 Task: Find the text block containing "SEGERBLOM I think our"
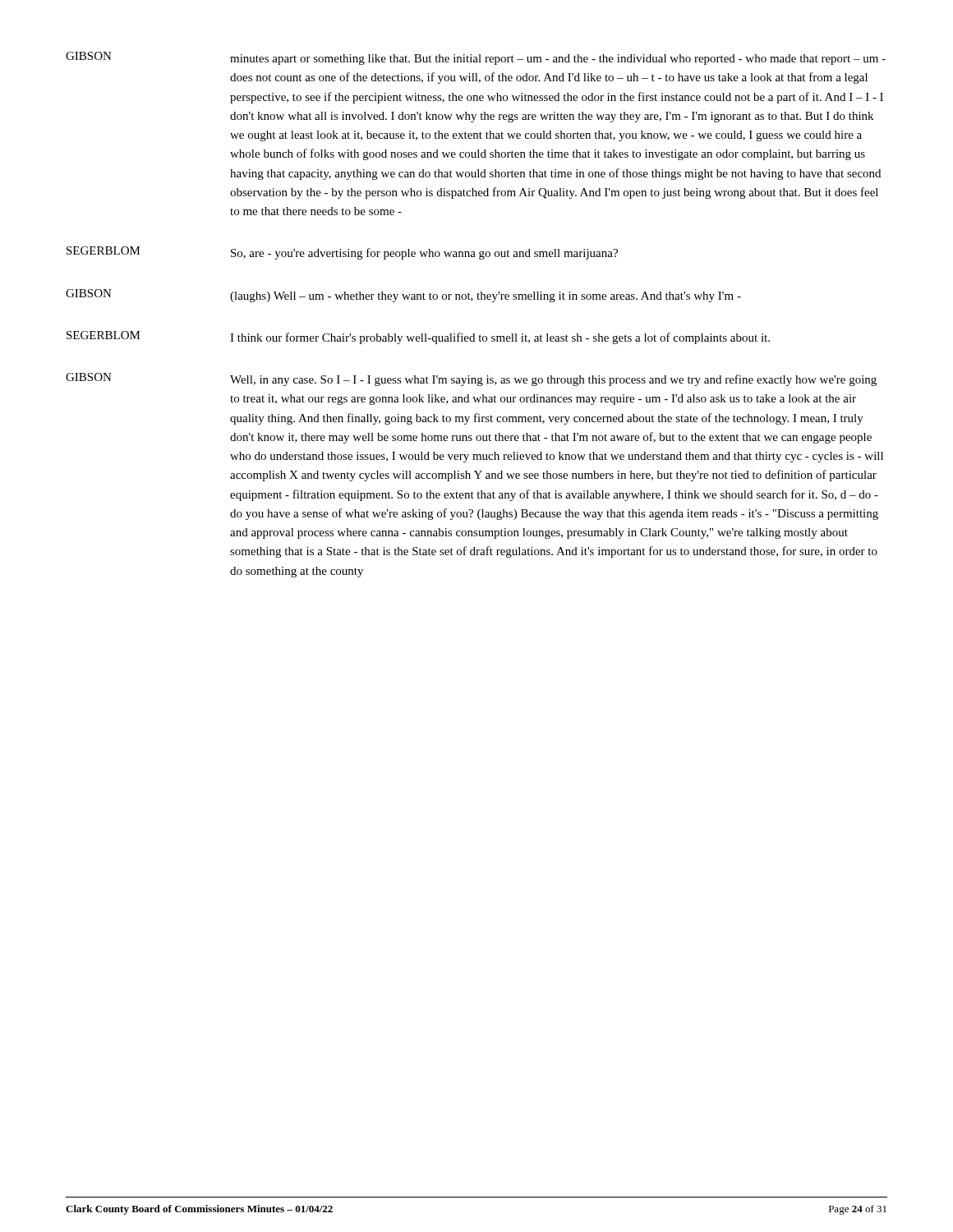click(476, 338)
